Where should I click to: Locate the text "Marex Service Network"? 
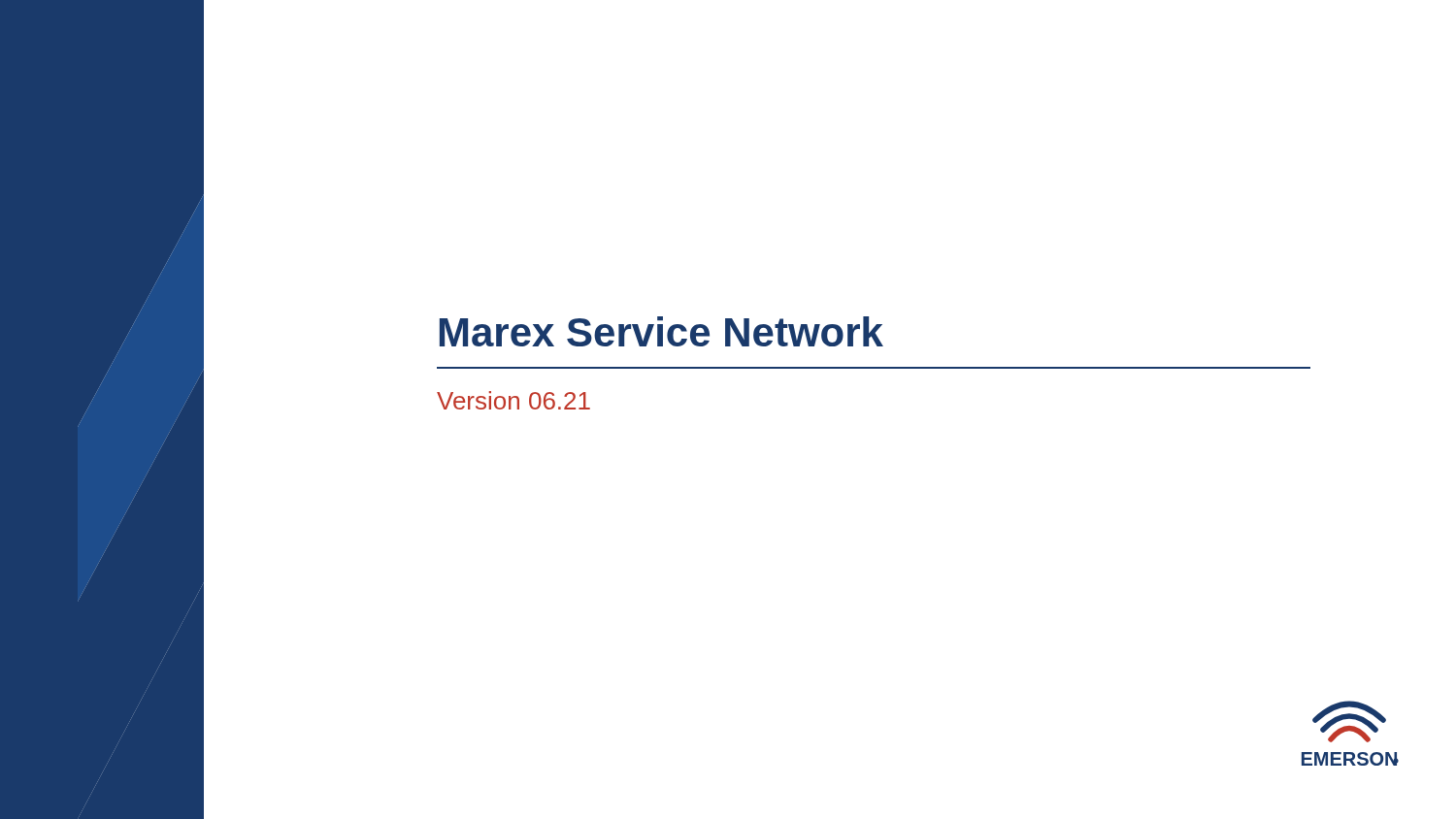660,333
